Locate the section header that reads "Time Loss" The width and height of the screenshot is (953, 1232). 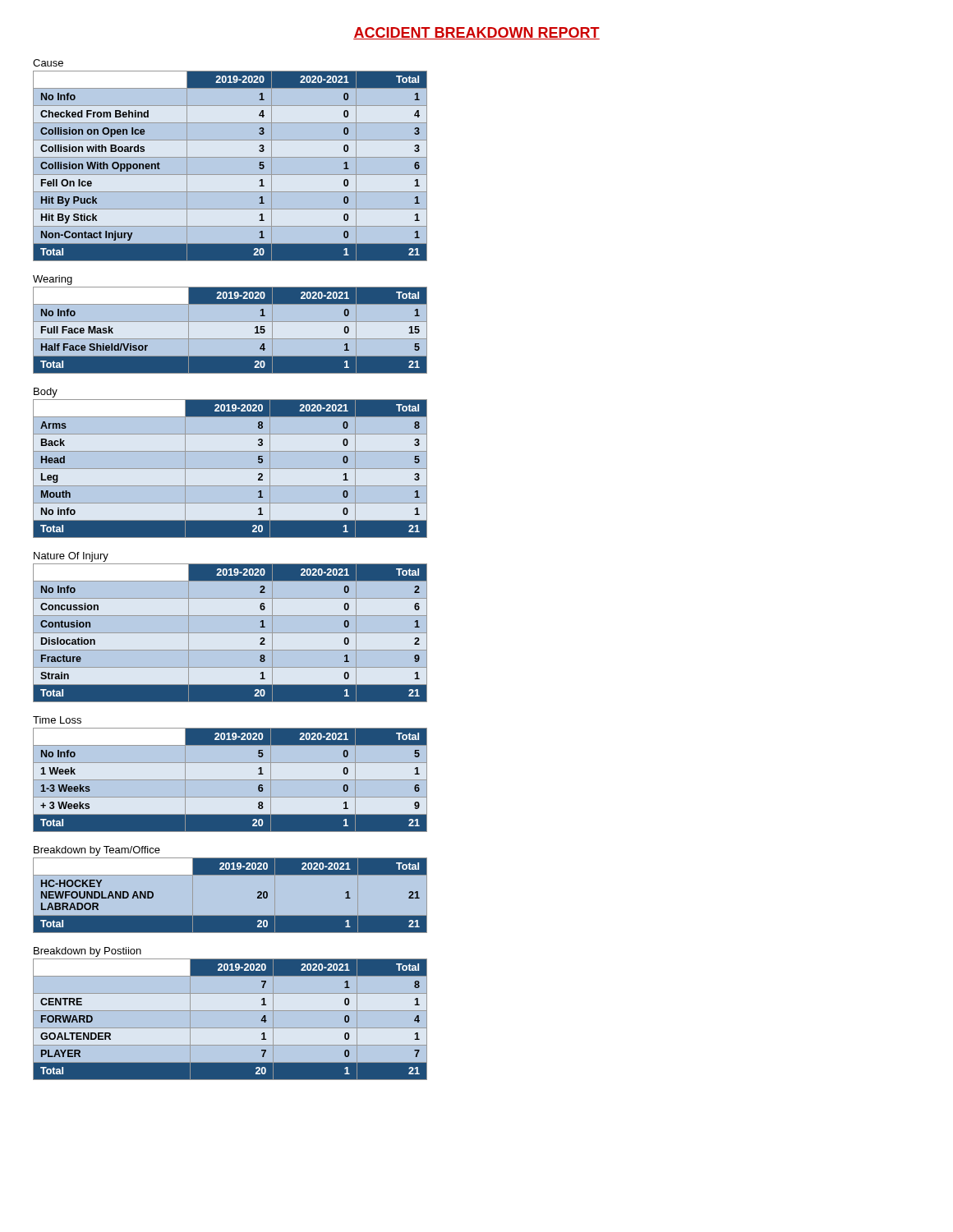pos(57,720)
